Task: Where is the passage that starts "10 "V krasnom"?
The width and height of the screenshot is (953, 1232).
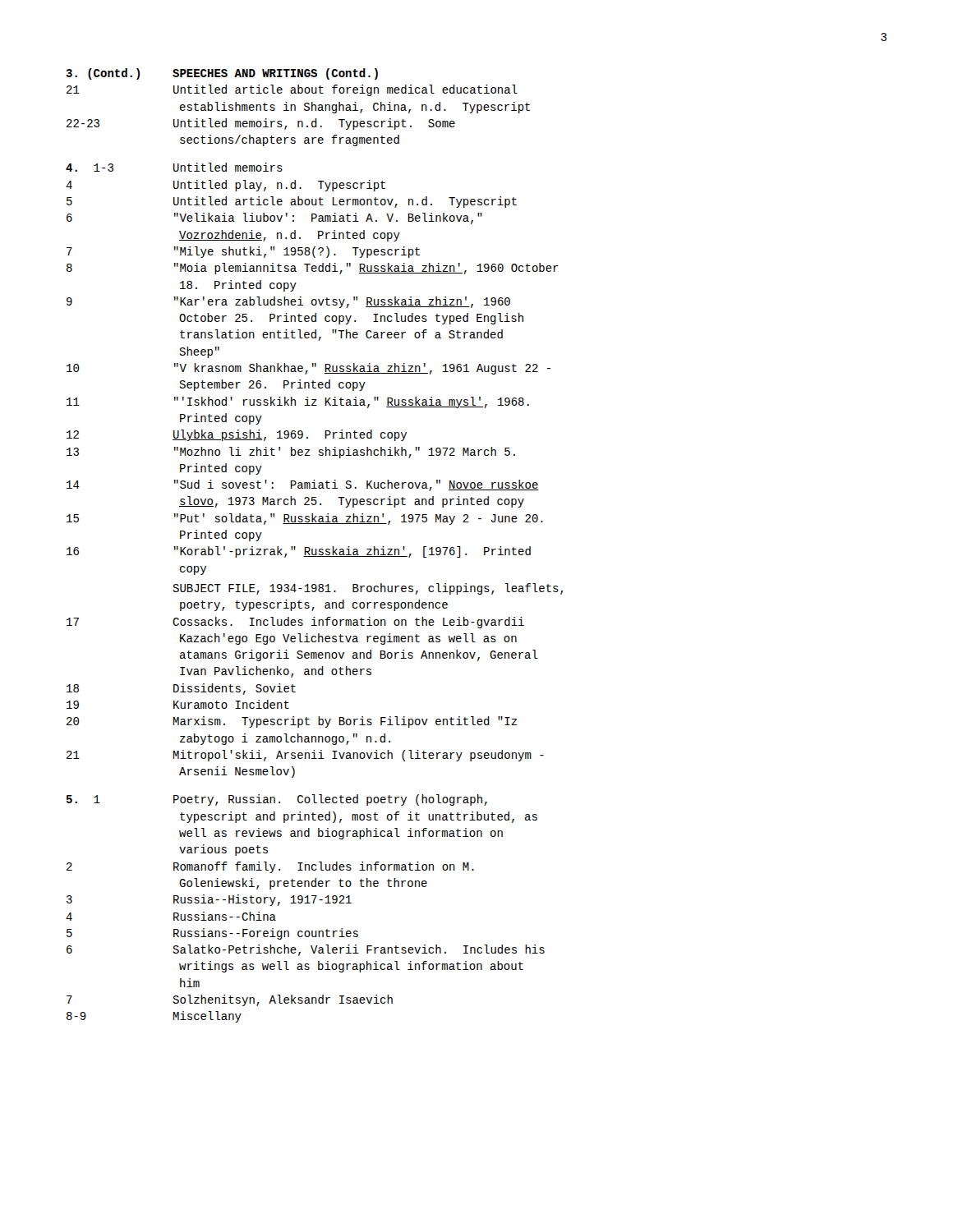Action: (x=476, y=377)
